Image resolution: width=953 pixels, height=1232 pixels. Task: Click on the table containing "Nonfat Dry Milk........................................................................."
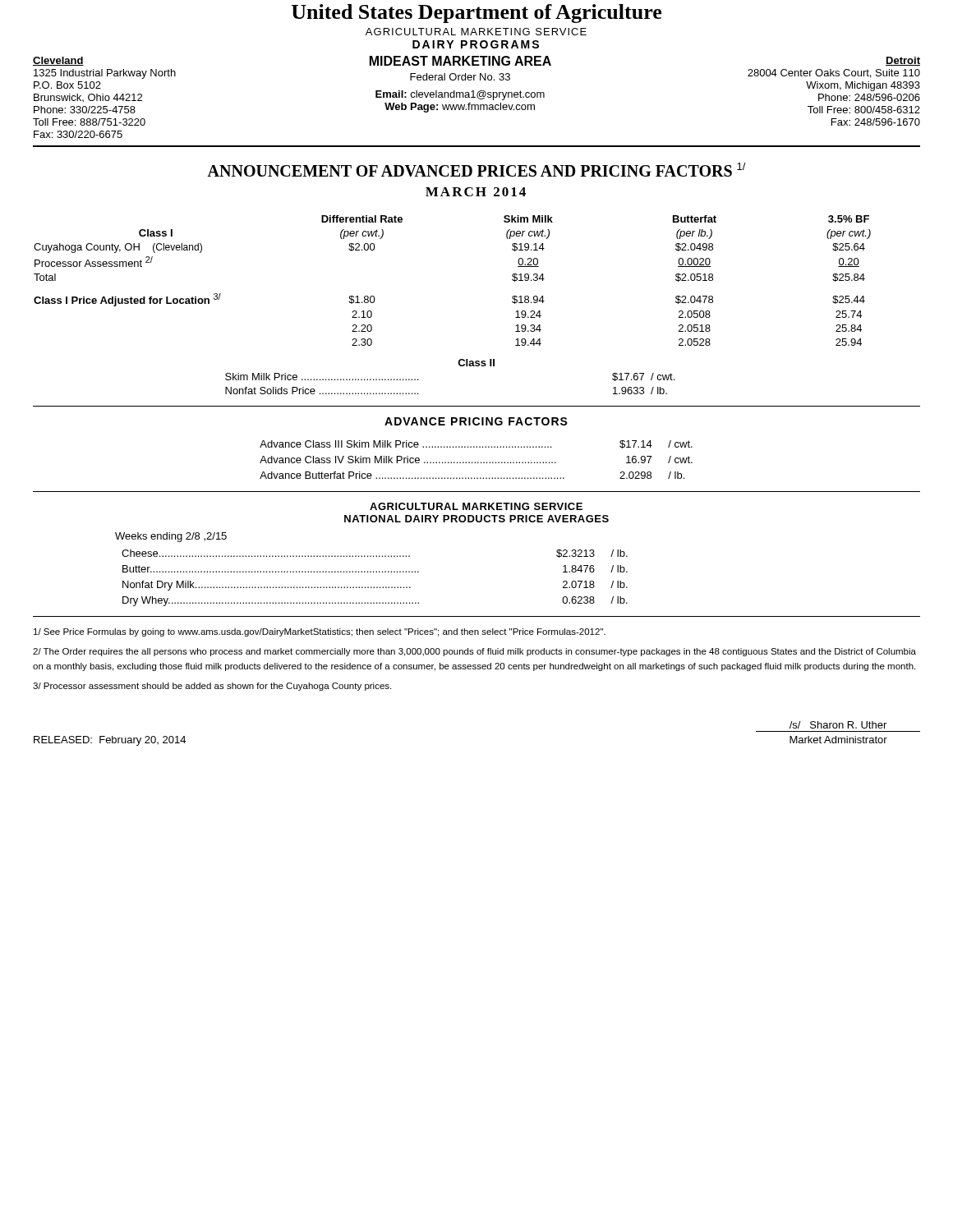pyautogui.click(x=476, y=577)
